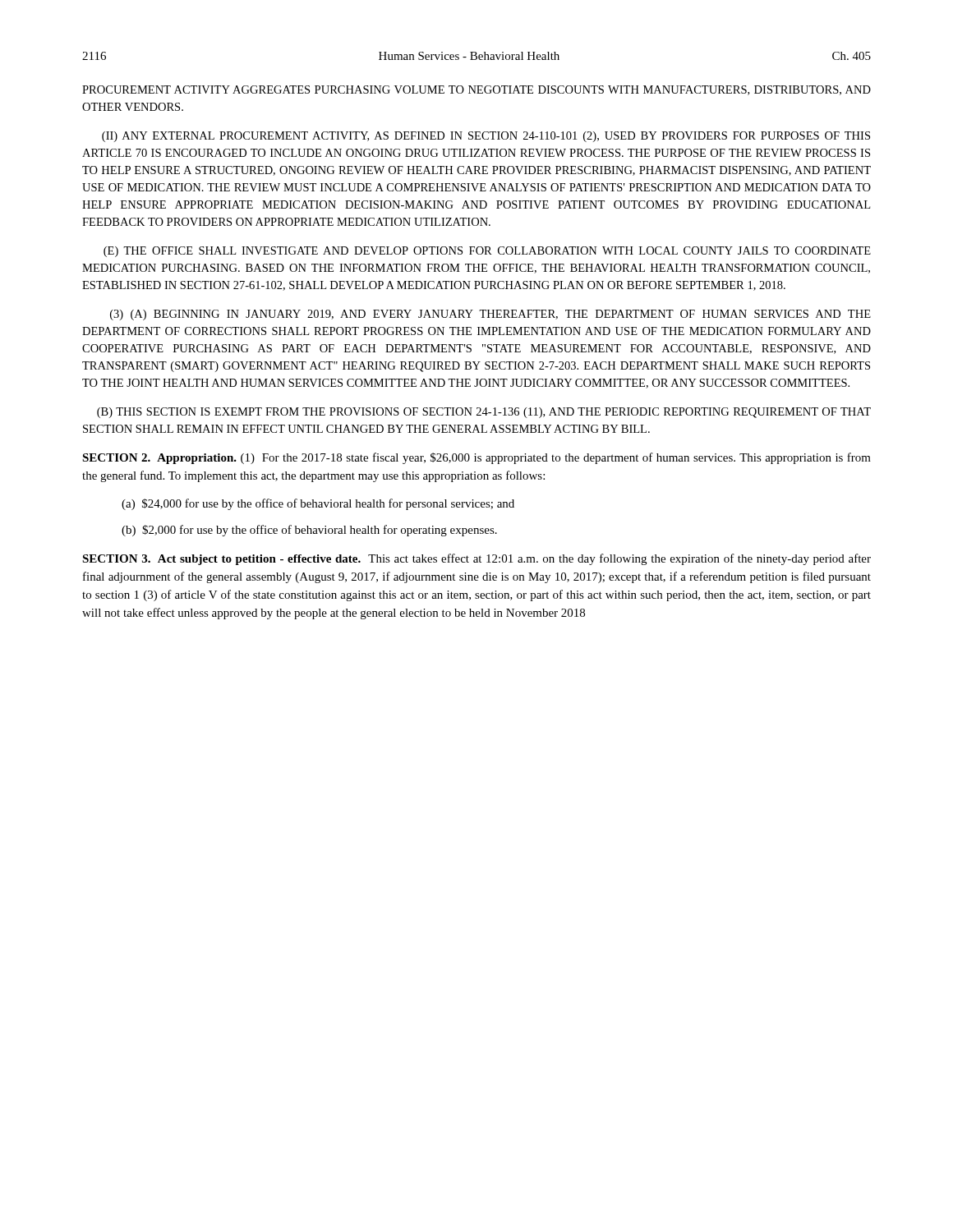Navigate to the text block starting "SECTION 2. Appropriation. (1) For the"

(476, 467)
